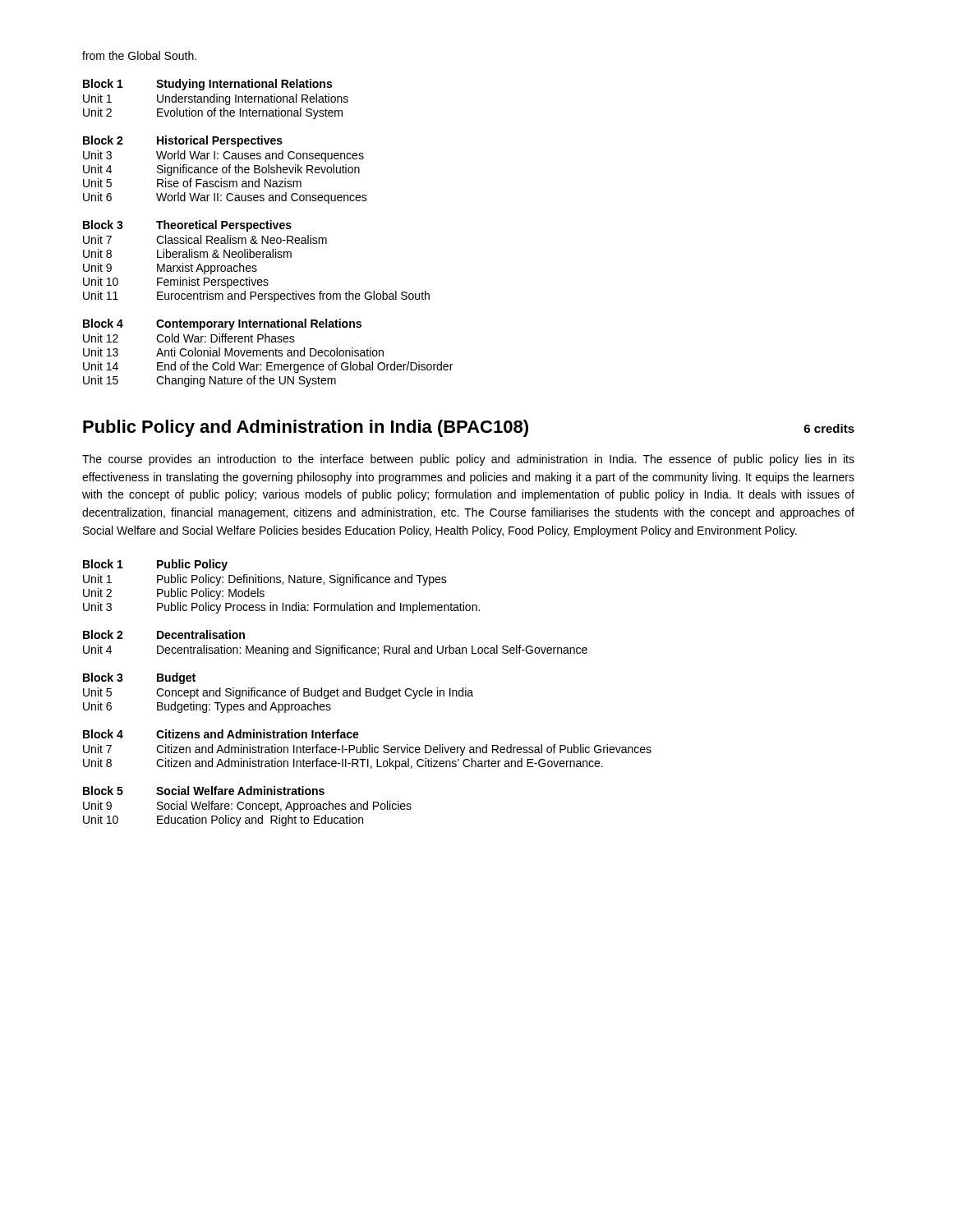Image resolution: width=953 pixels, height=1232 pixels.
Task: Navigate to the region starting "Block 3 Budget"
Action: click(103, 677)
